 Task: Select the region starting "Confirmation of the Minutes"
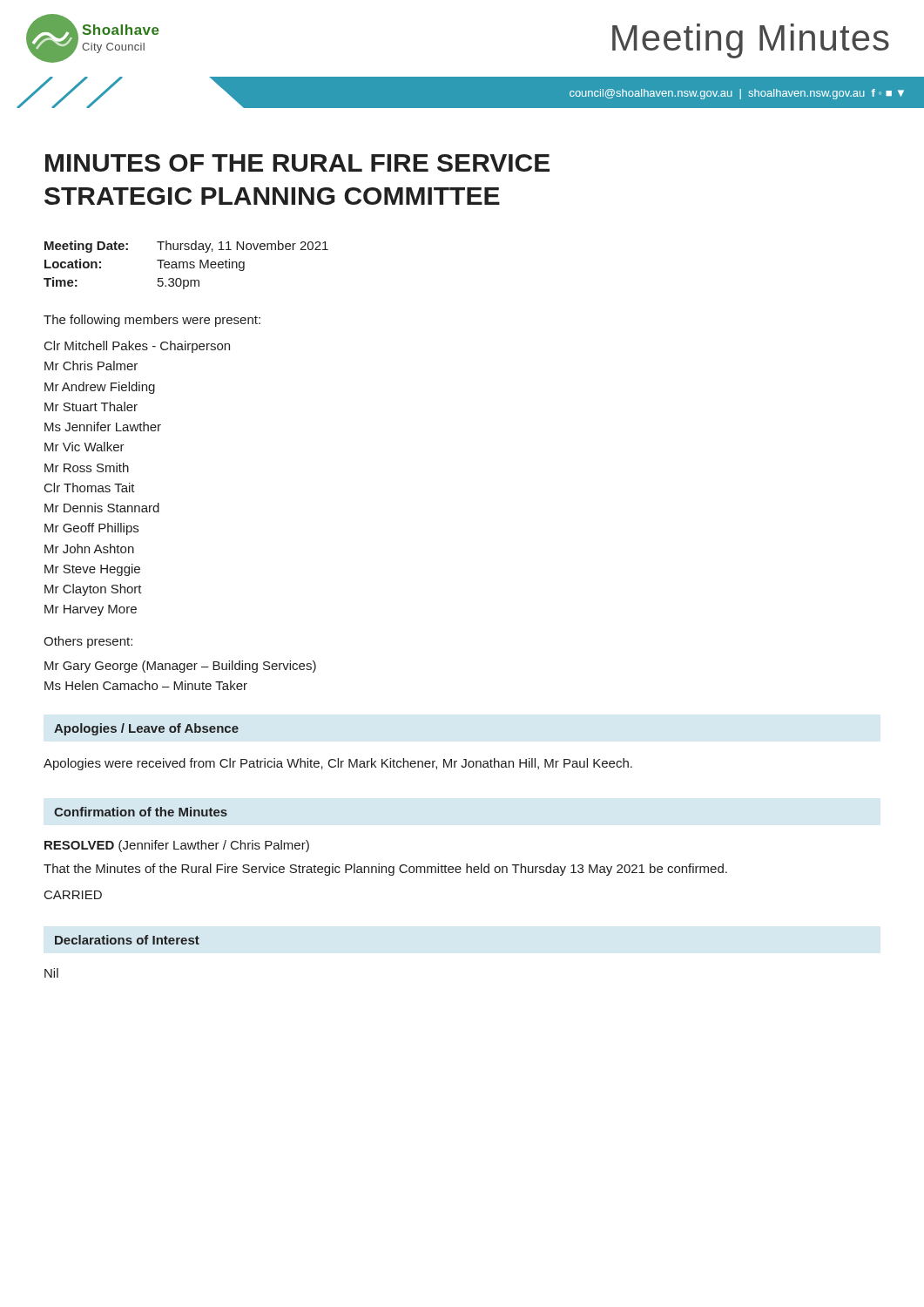(x=141, y=811)
